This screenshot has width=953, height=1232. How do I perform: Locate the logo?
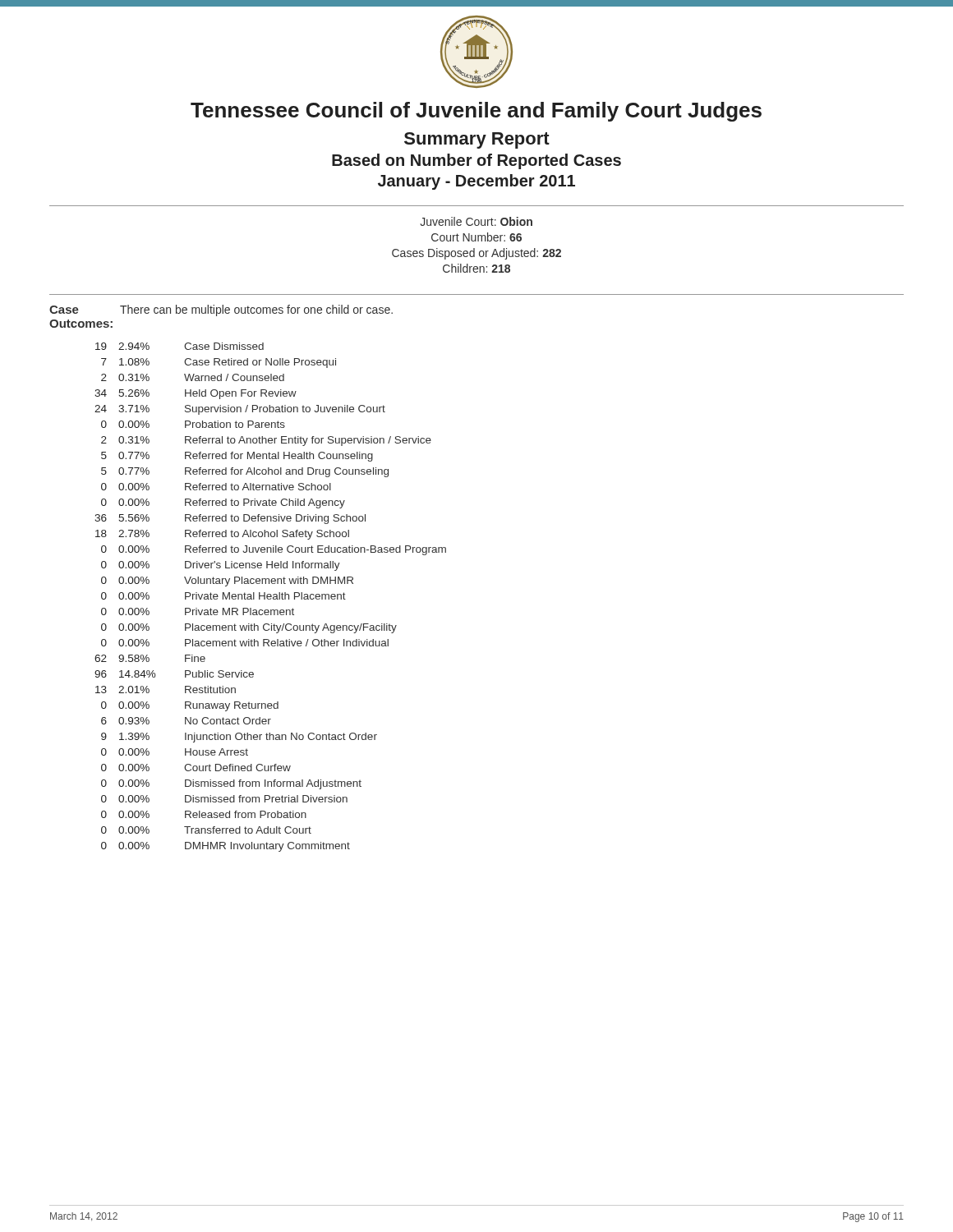coord(476,53)
